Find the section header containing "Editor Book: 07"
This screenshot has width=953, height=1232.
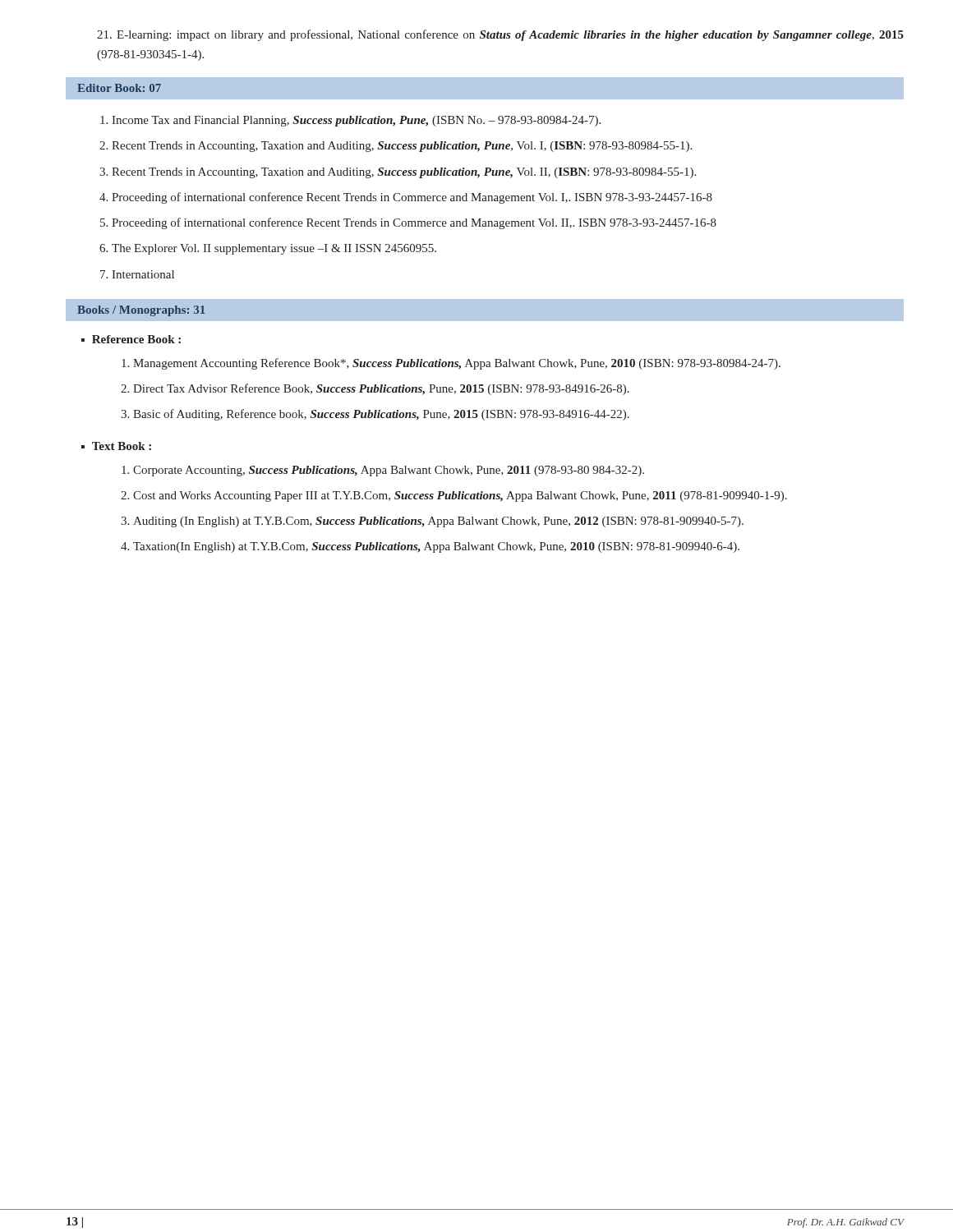pyautogui.click(x=119, y=88)
